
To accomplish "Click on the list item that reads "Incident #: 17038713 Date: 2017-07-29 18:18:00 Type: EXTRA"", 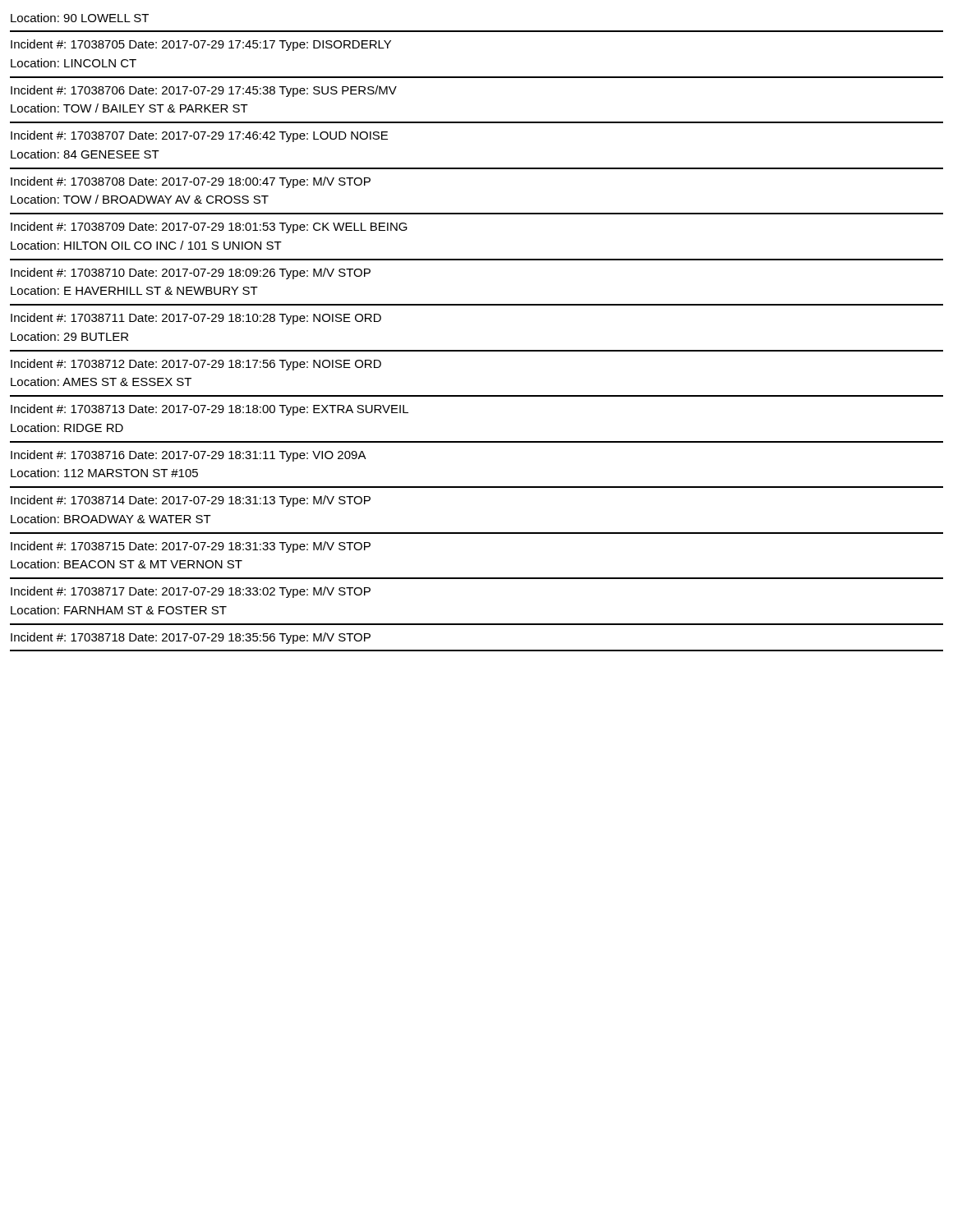I will 209,410.
